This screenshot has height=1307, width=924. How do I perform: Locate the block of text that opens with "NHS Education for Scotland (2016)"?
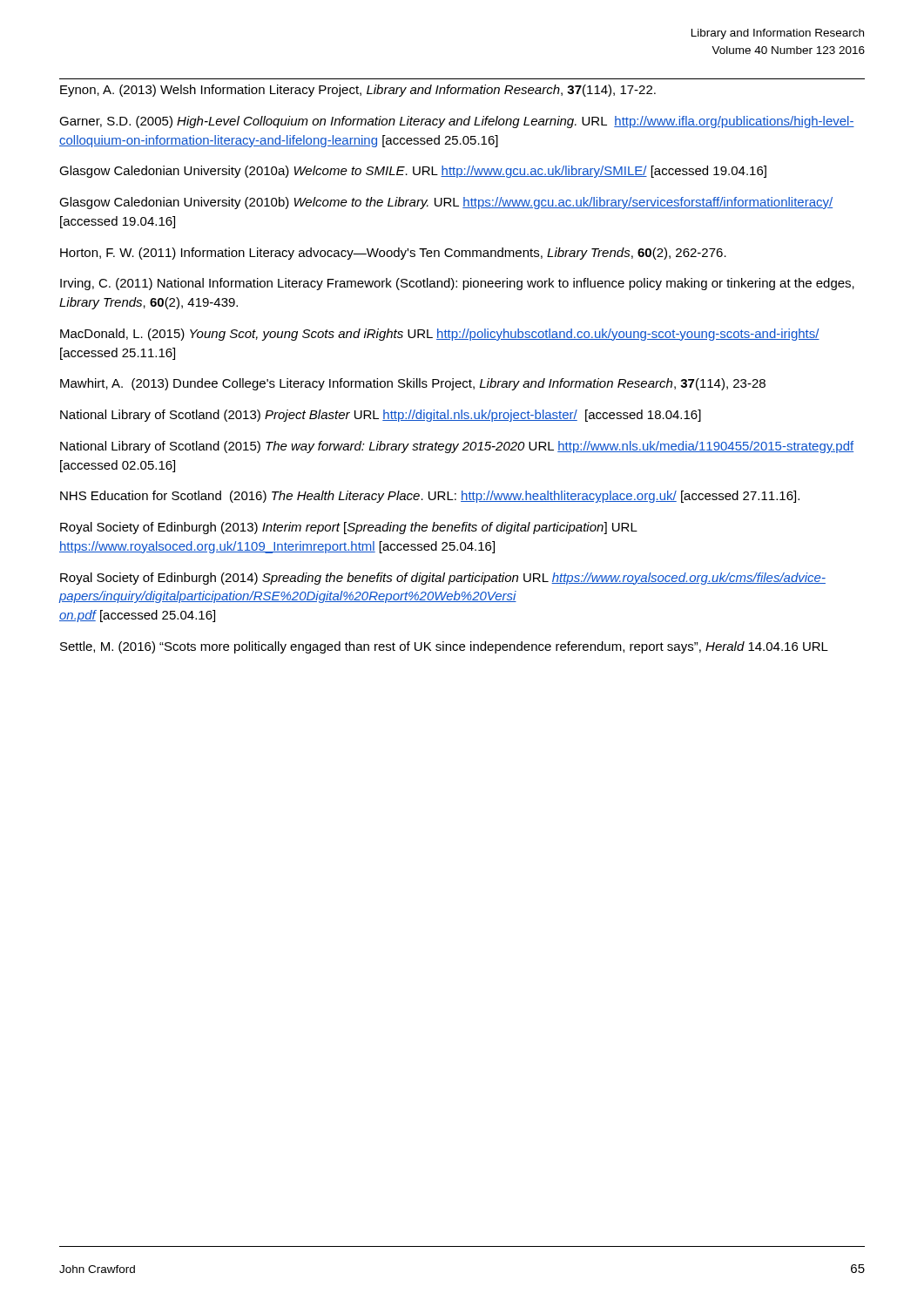[x=430, y=496]
